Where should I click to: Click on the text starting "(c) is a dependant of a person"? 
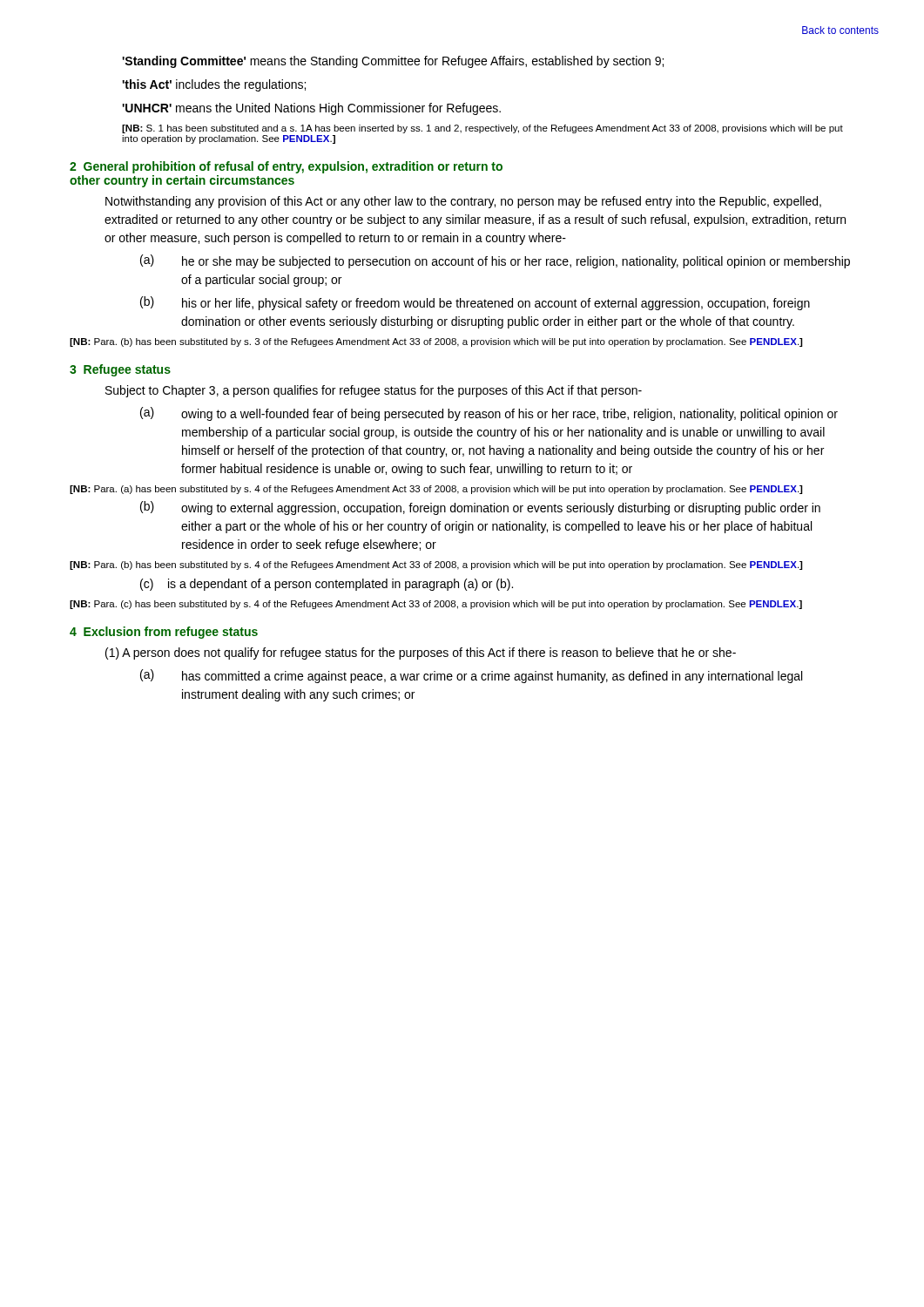pos(327,584)
